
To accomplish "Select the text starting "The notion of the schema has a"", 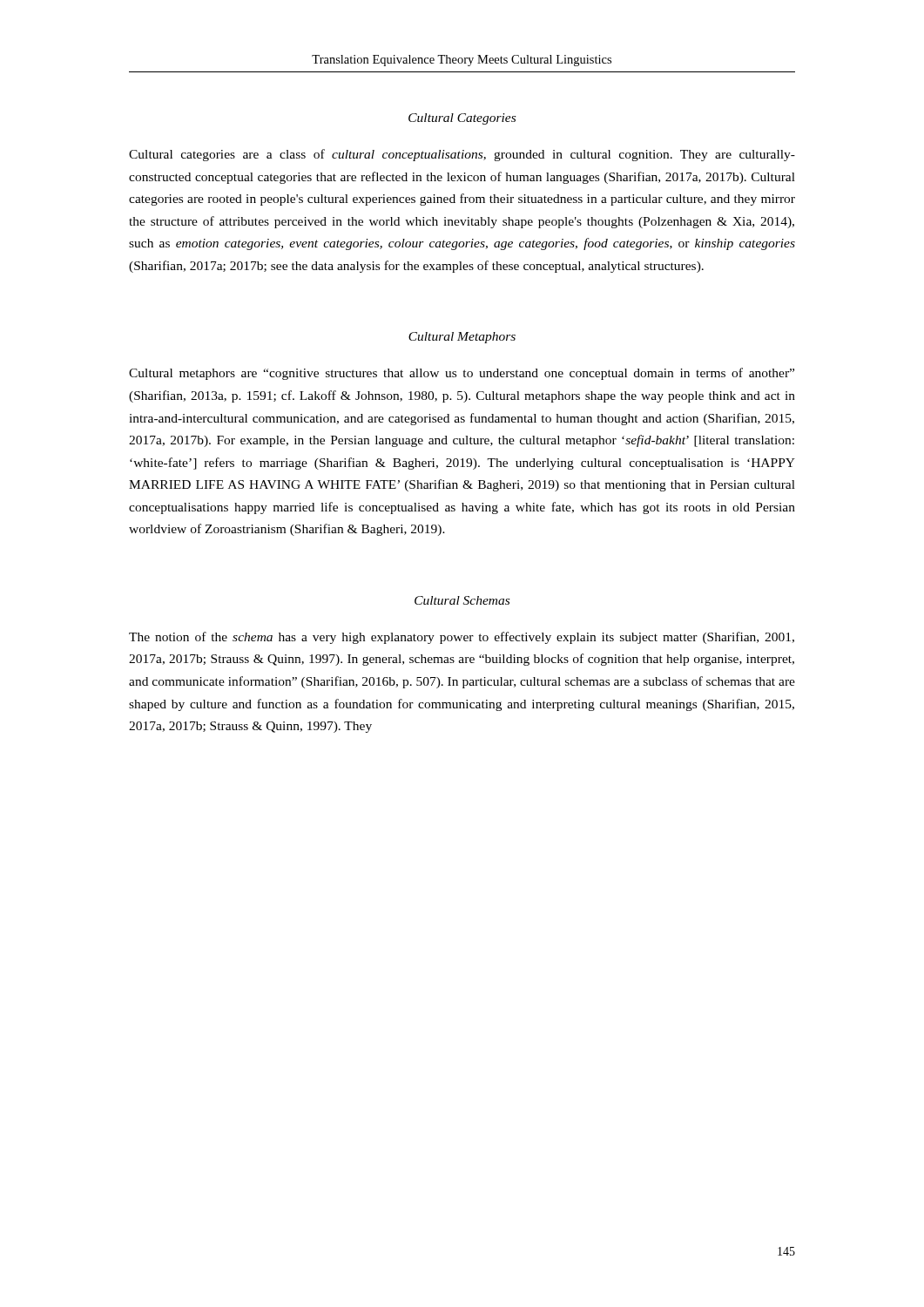I will 462,681.
